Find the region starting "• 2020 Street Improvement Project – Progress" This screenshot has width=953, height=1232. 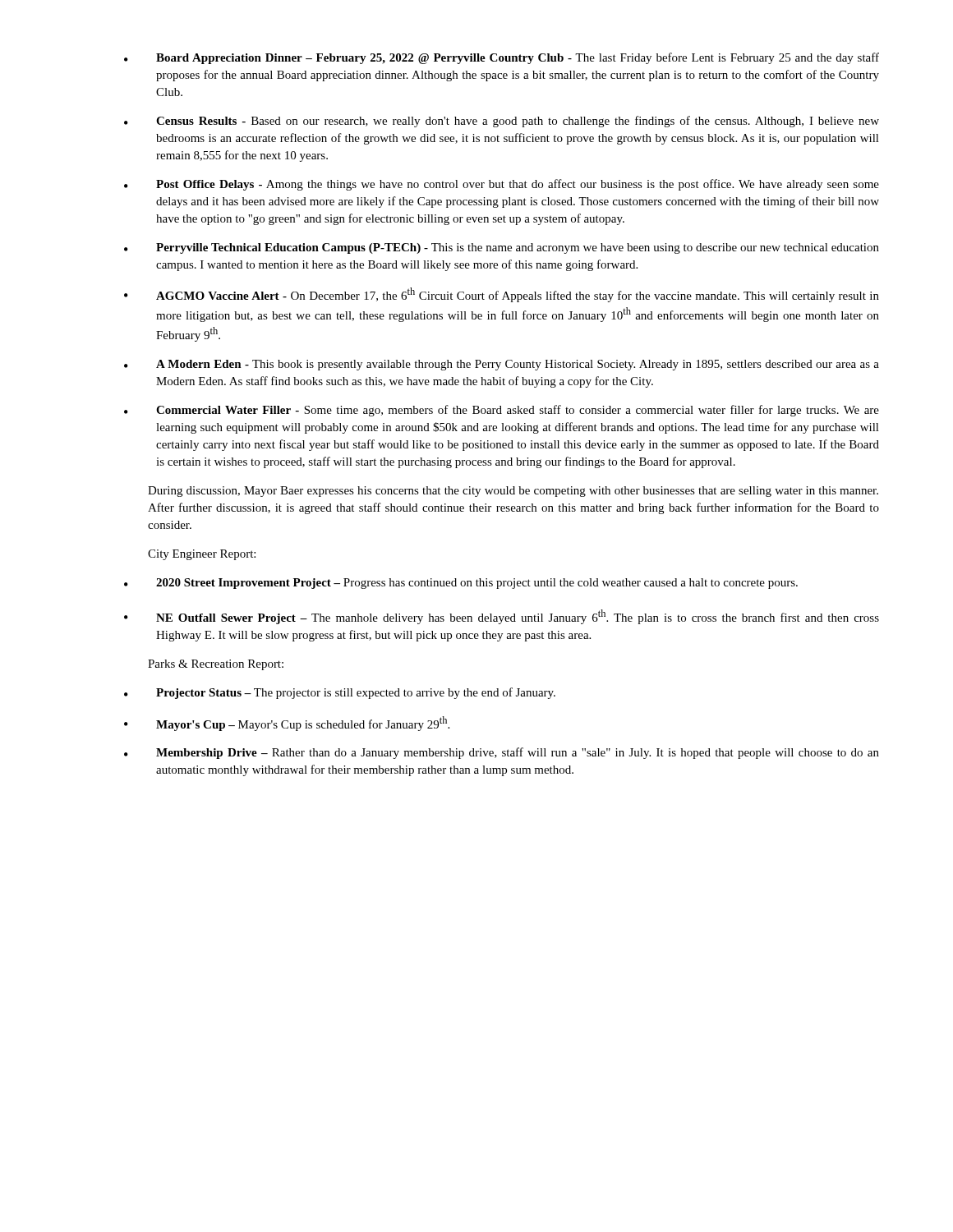476,585
